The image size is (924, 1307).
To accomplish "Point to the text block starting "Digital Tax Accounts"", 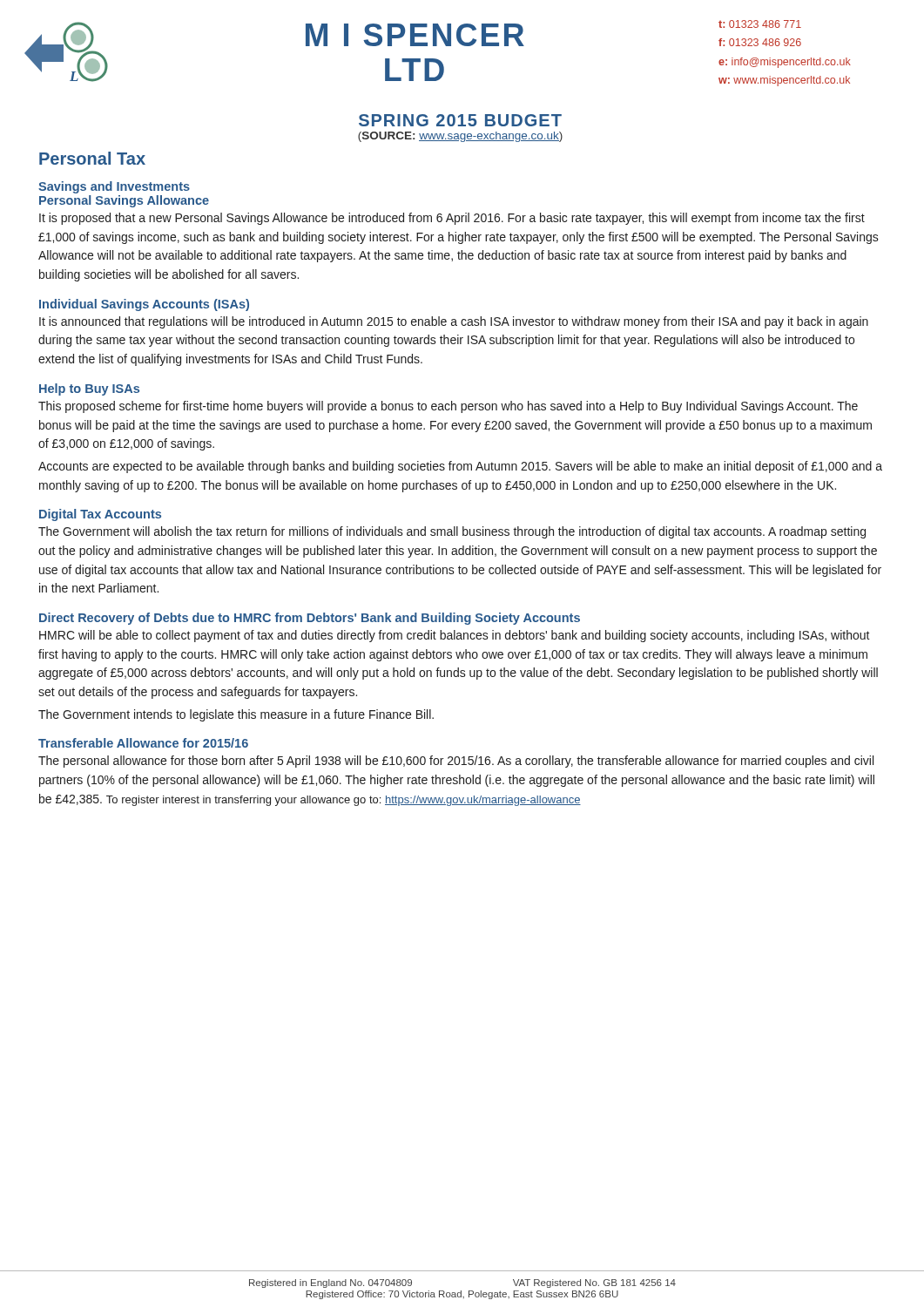I will click(x=100, y=514).
